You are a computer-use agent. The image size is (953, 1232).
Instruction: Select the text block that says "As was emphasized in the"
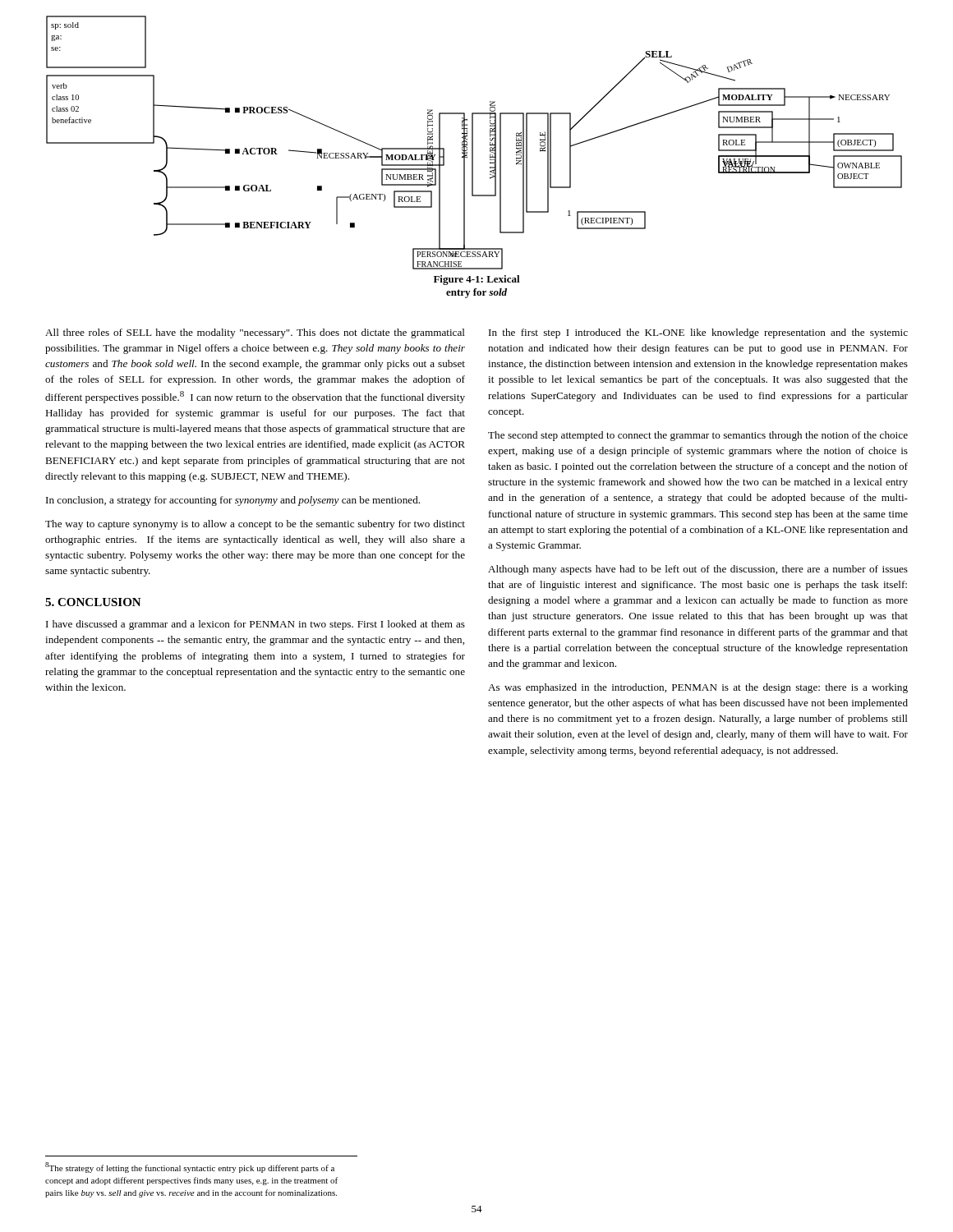tap(698, 719)
